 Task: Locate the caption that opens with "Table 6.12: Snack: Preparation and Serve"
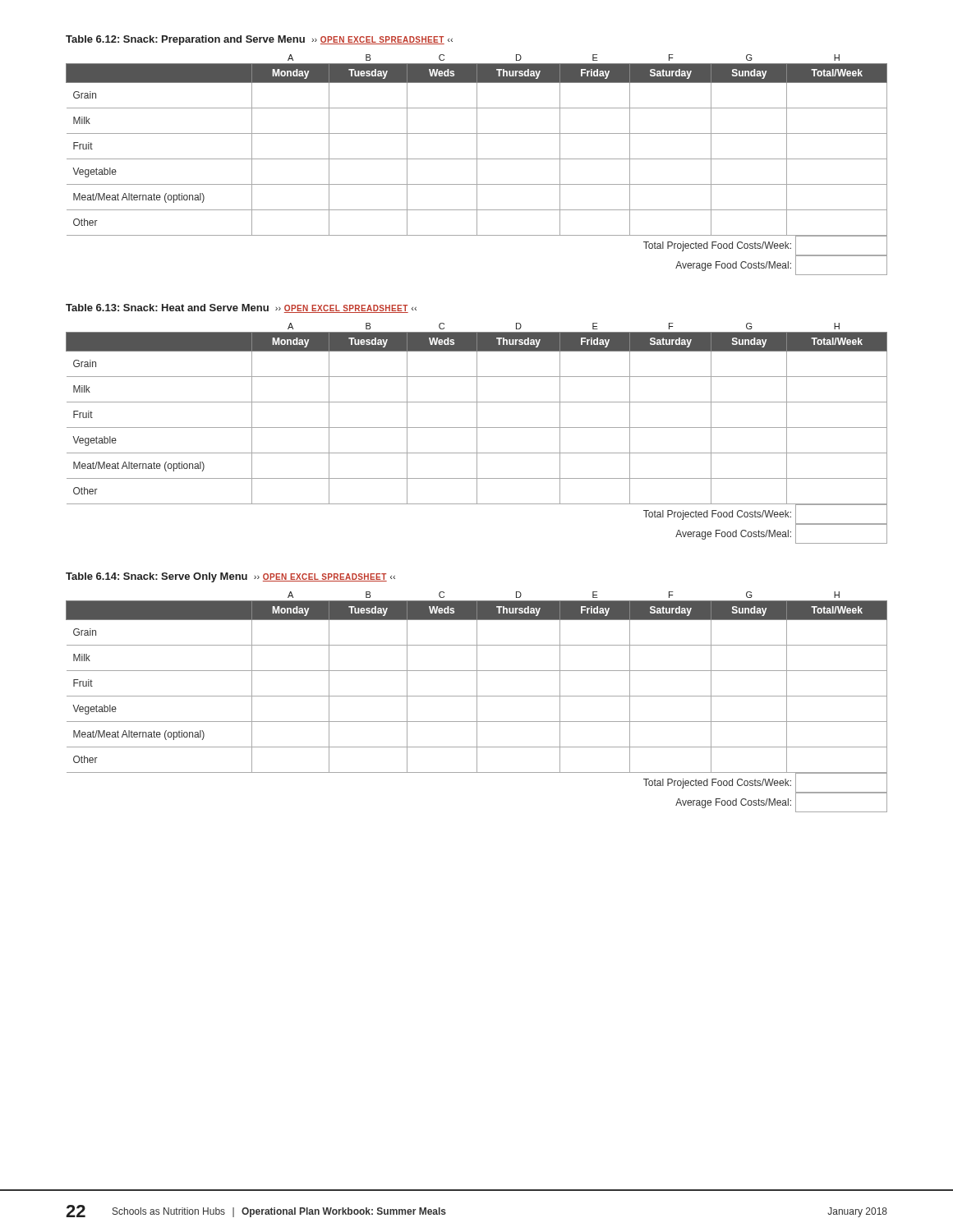tap(260, 39)
